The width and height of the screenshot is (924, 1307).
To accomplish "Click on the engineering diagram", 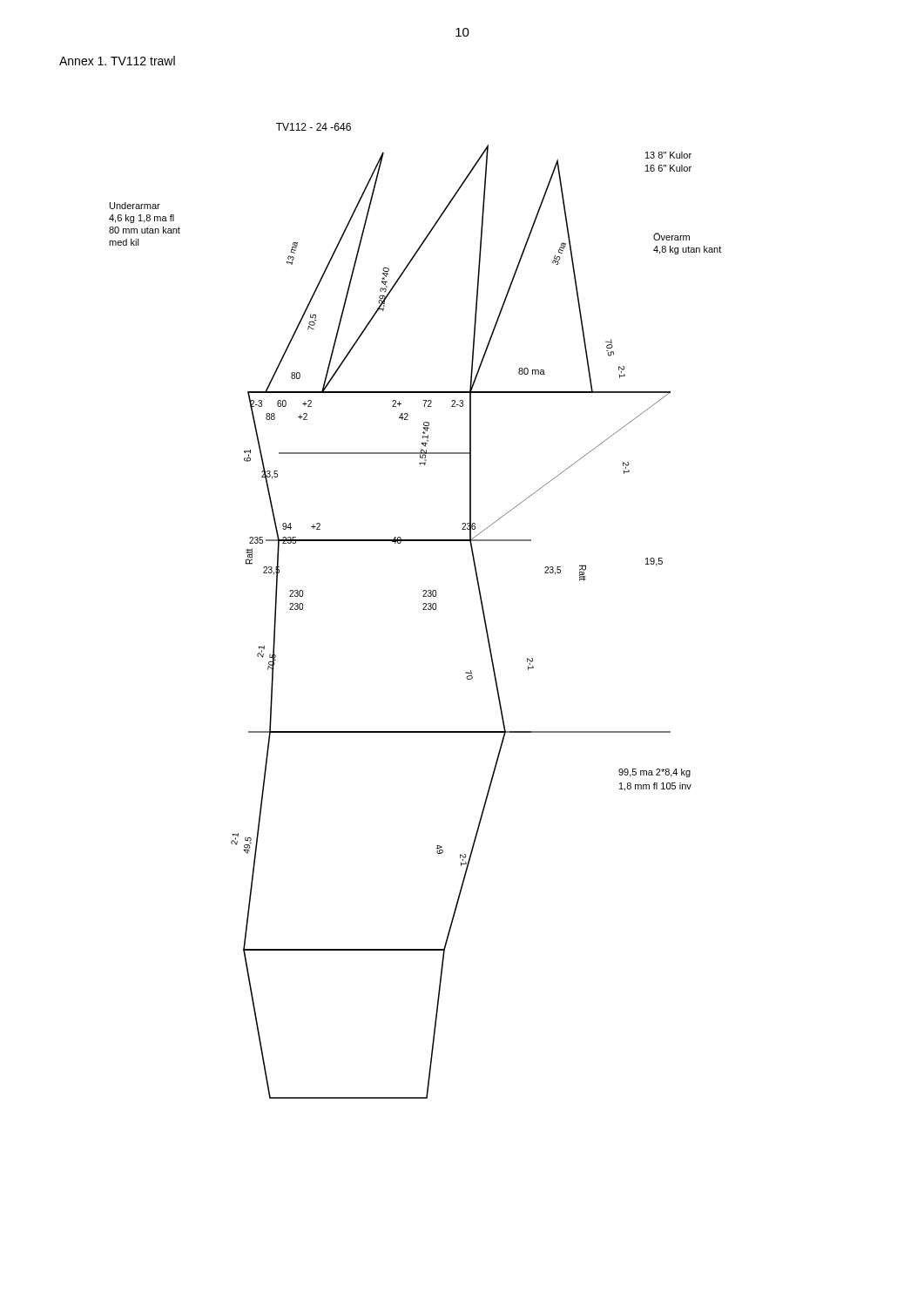I will pyautogui.click(x=462, y=619).
